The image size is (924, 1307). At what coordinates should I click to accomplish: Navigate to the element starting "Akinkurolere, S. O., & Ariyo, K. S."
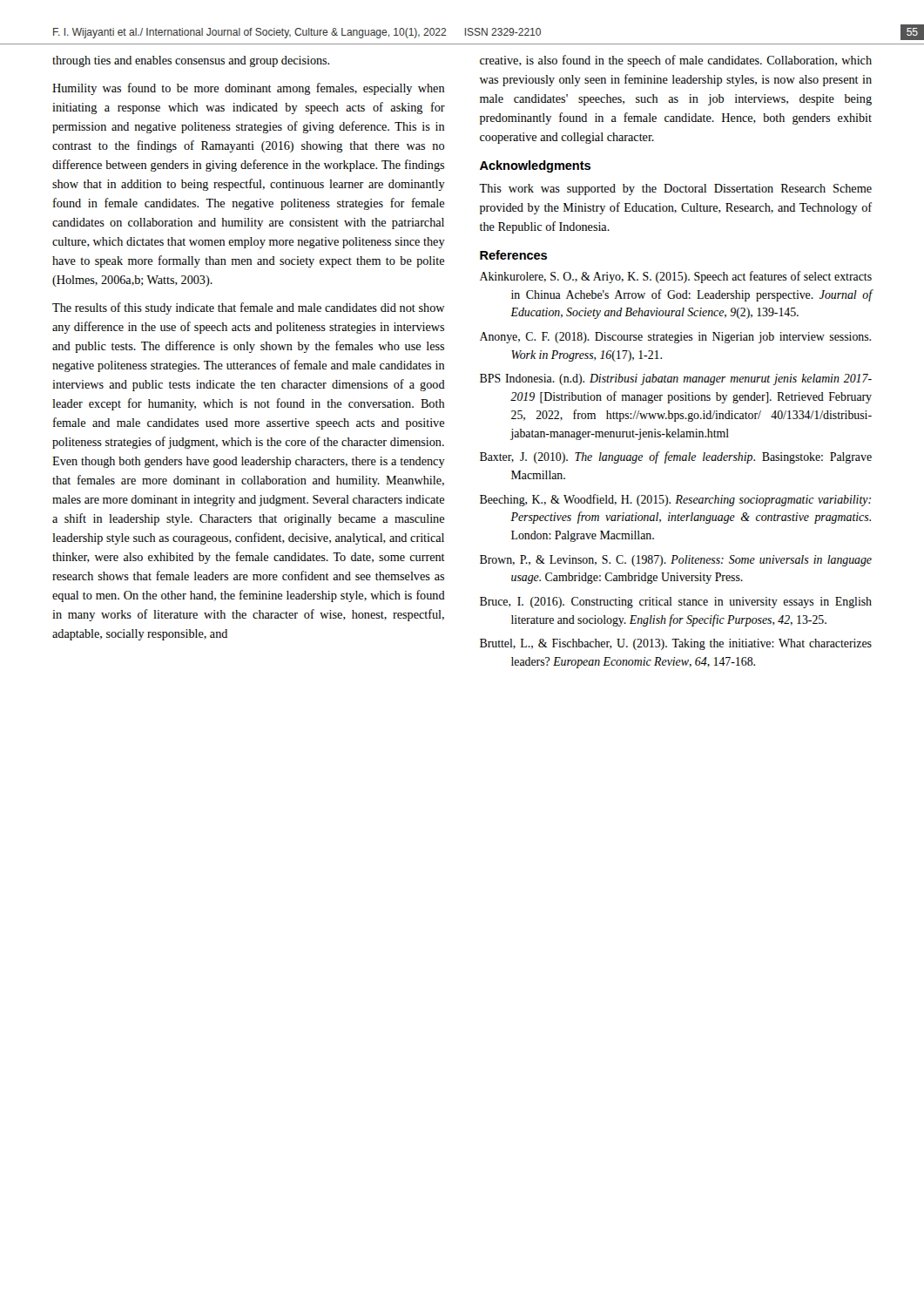click(x=676, y=295)
